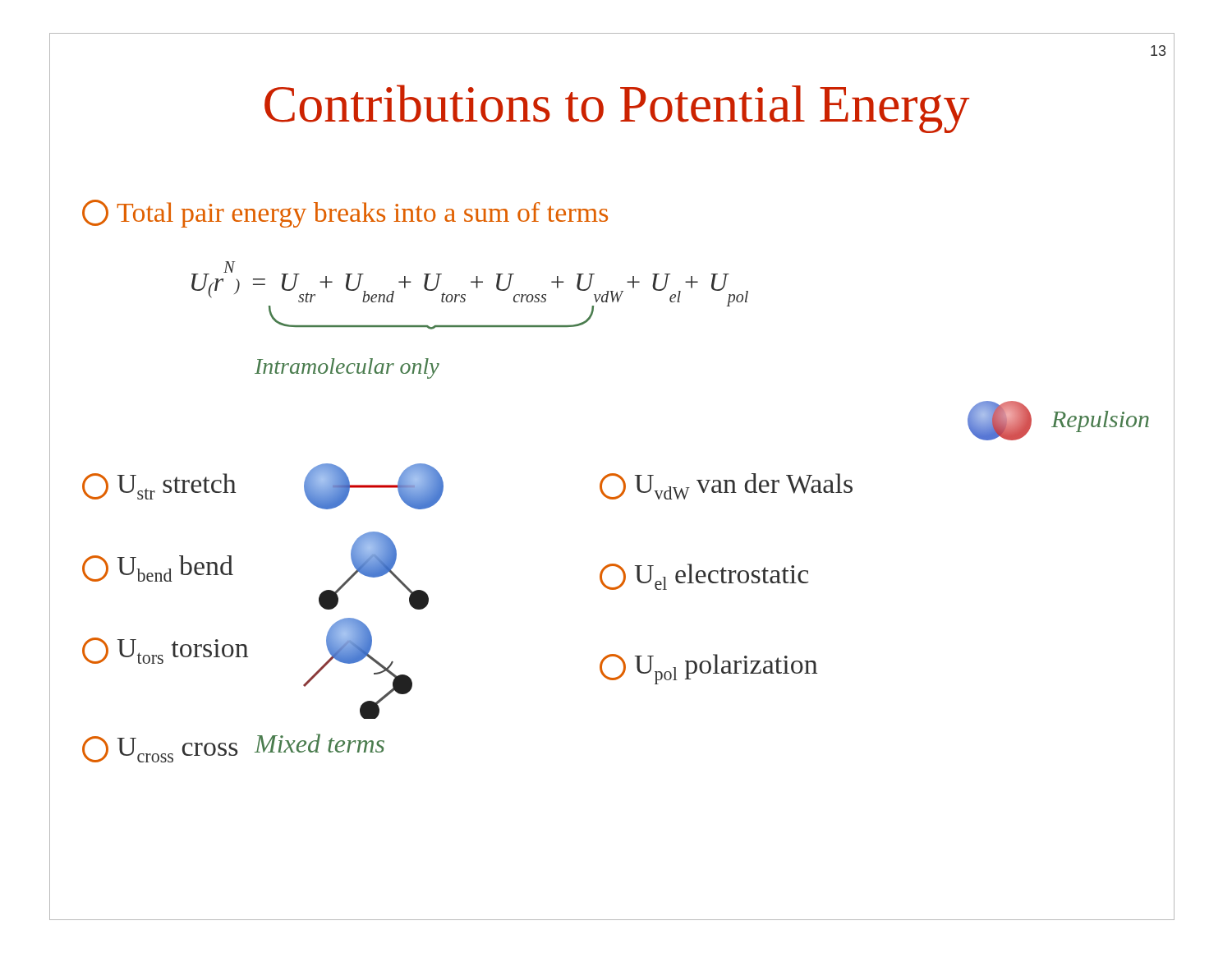Find the block starting "Total pair energy breaks"

pos(346,213)
